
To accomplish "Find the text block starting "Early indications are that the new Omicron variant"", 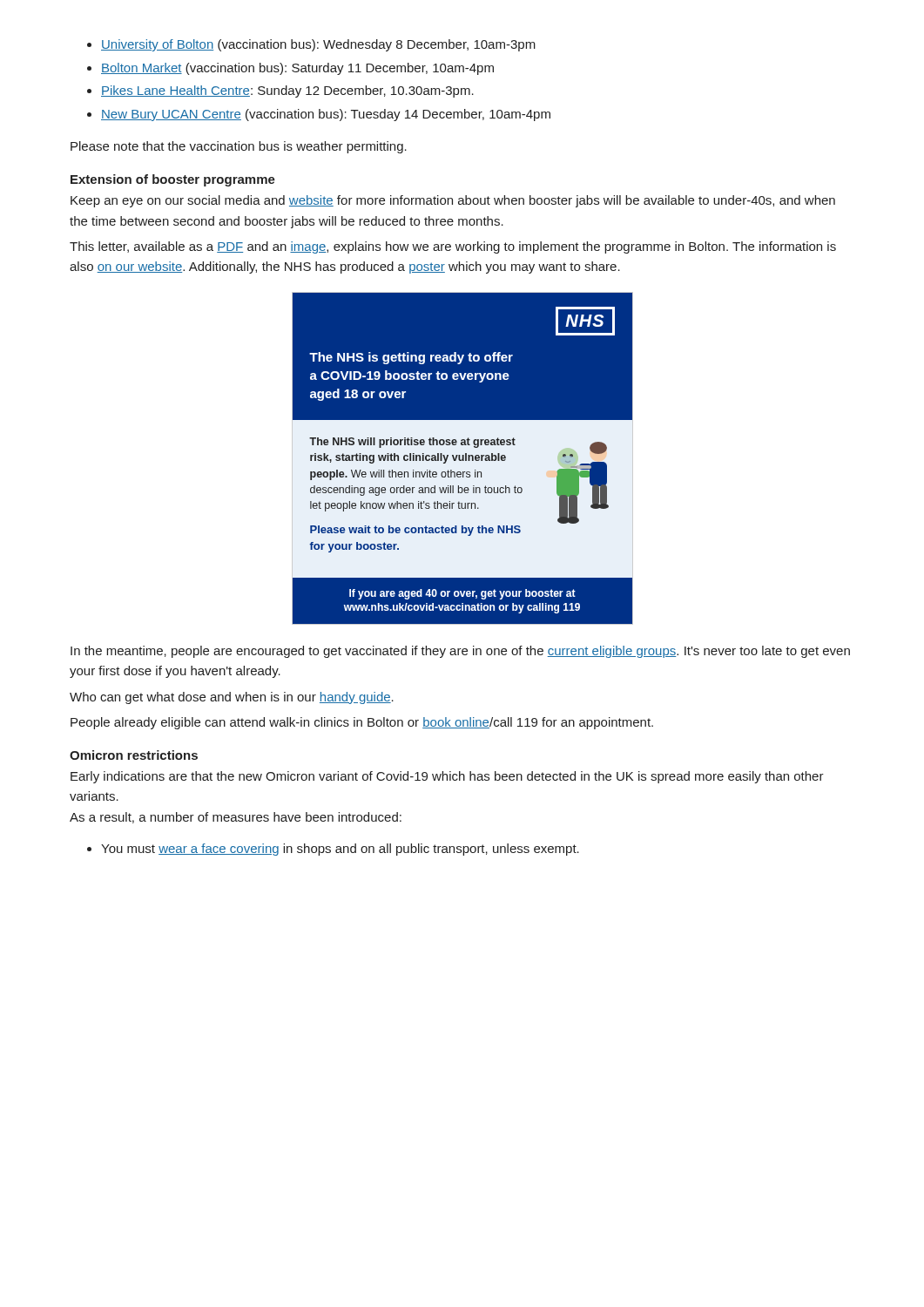I will click(x=447, y=777).
